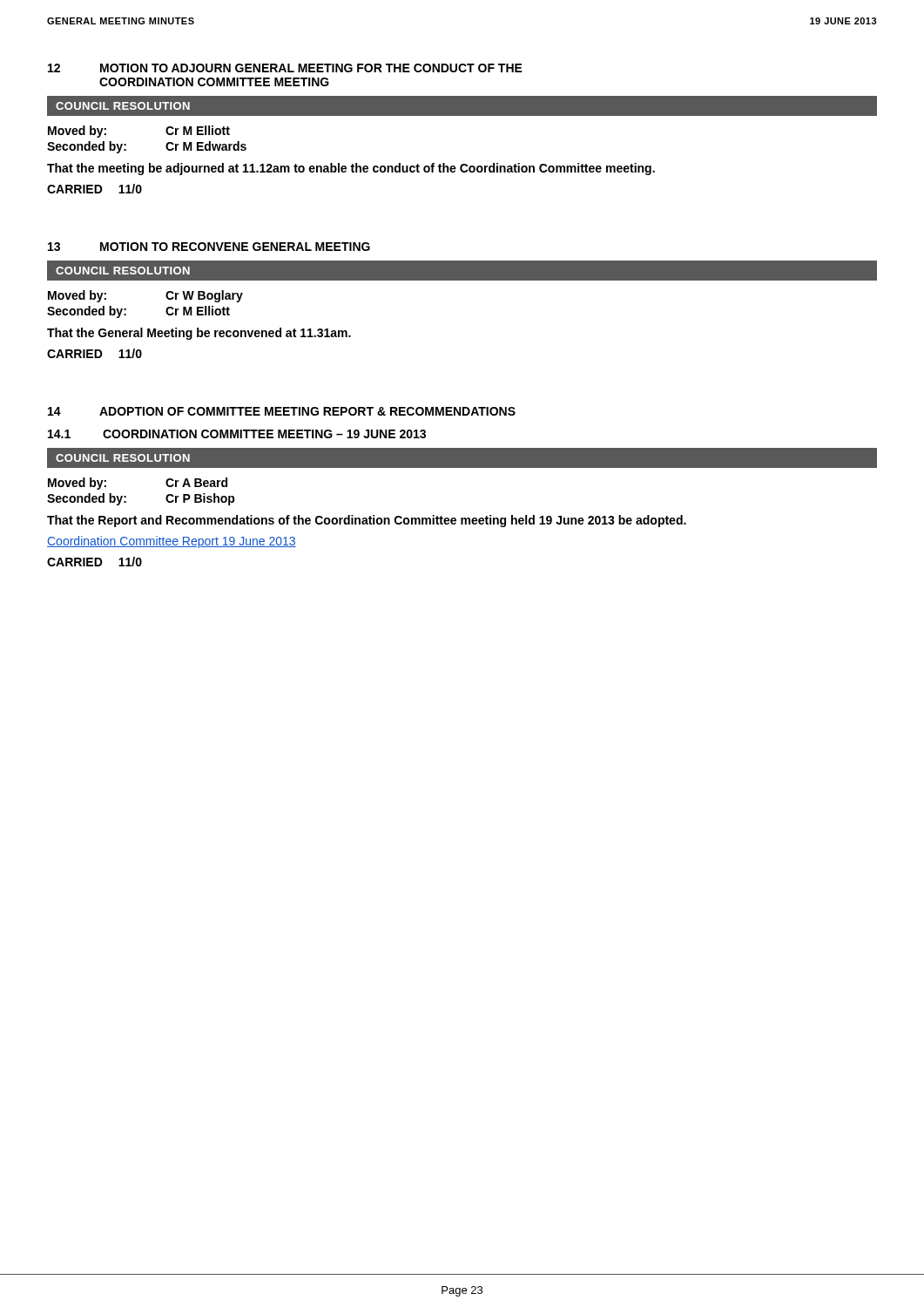The image size is (924, 1307).
Task: Locate the block of text that opens with "That the Report"
Action: 367,520
